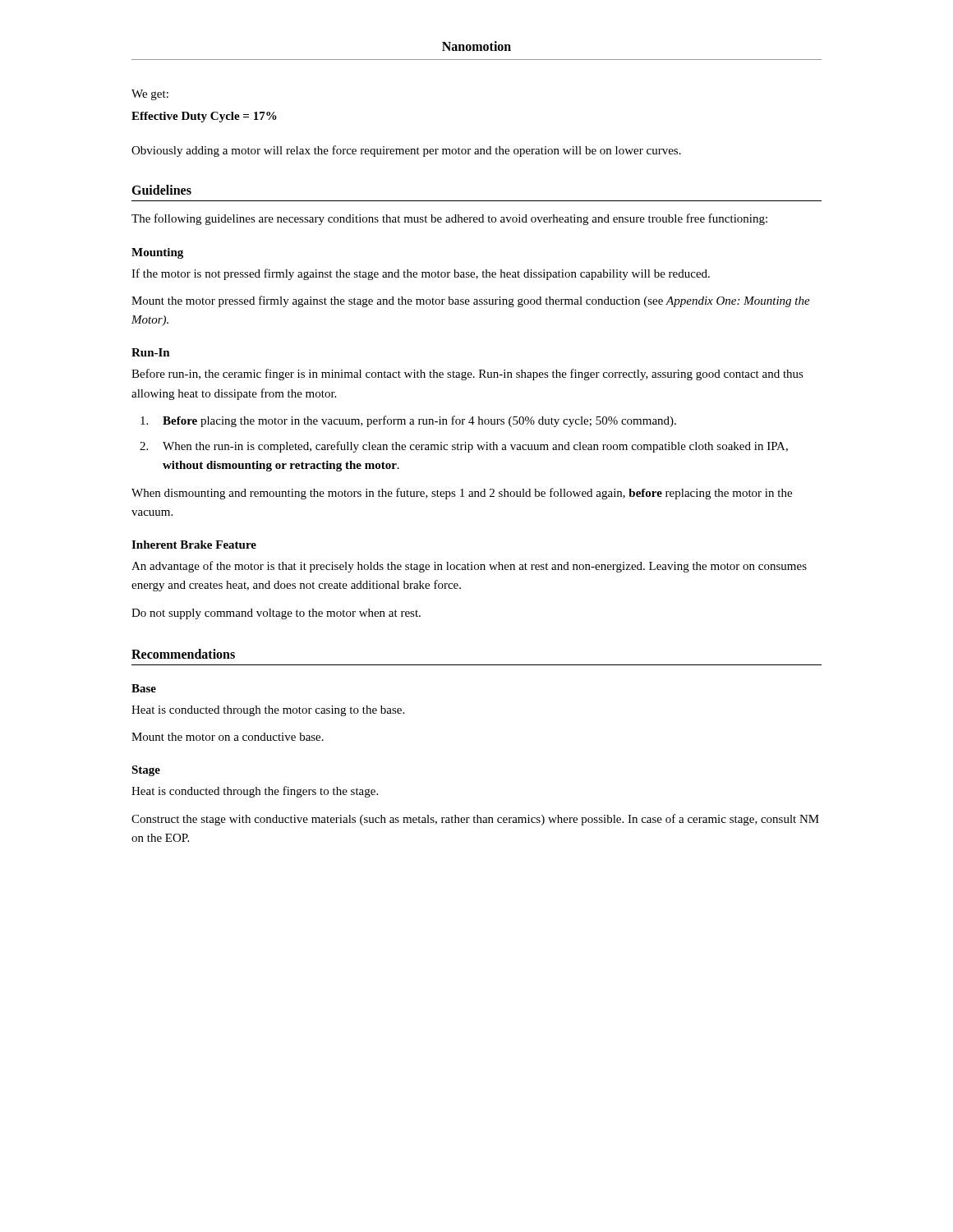
Task: Locate the region starting "Construct the stage with conductive materials (such as"
Action: 475,828
